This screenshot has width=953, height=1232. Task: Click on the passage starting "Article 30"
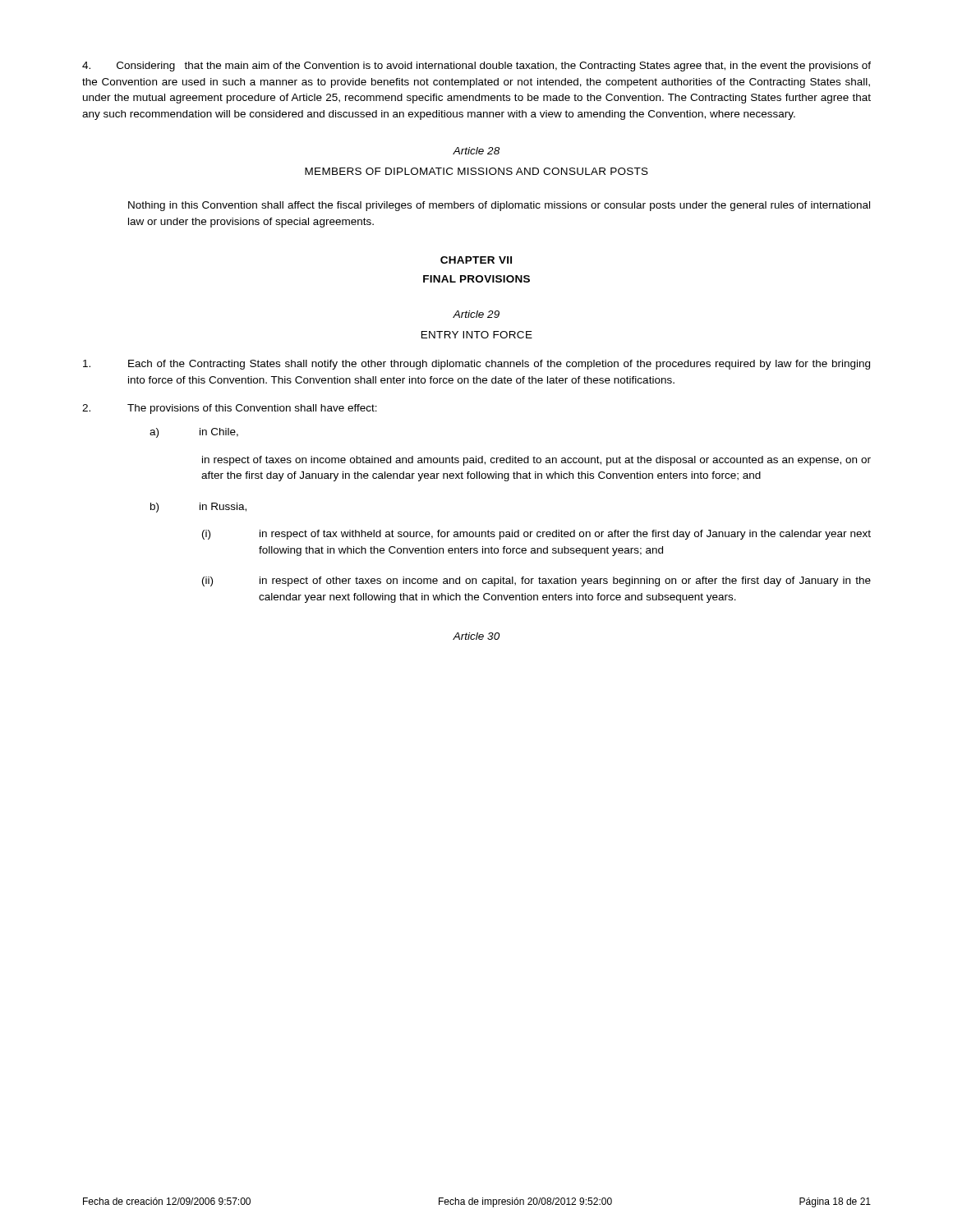(x=476, y=636)
